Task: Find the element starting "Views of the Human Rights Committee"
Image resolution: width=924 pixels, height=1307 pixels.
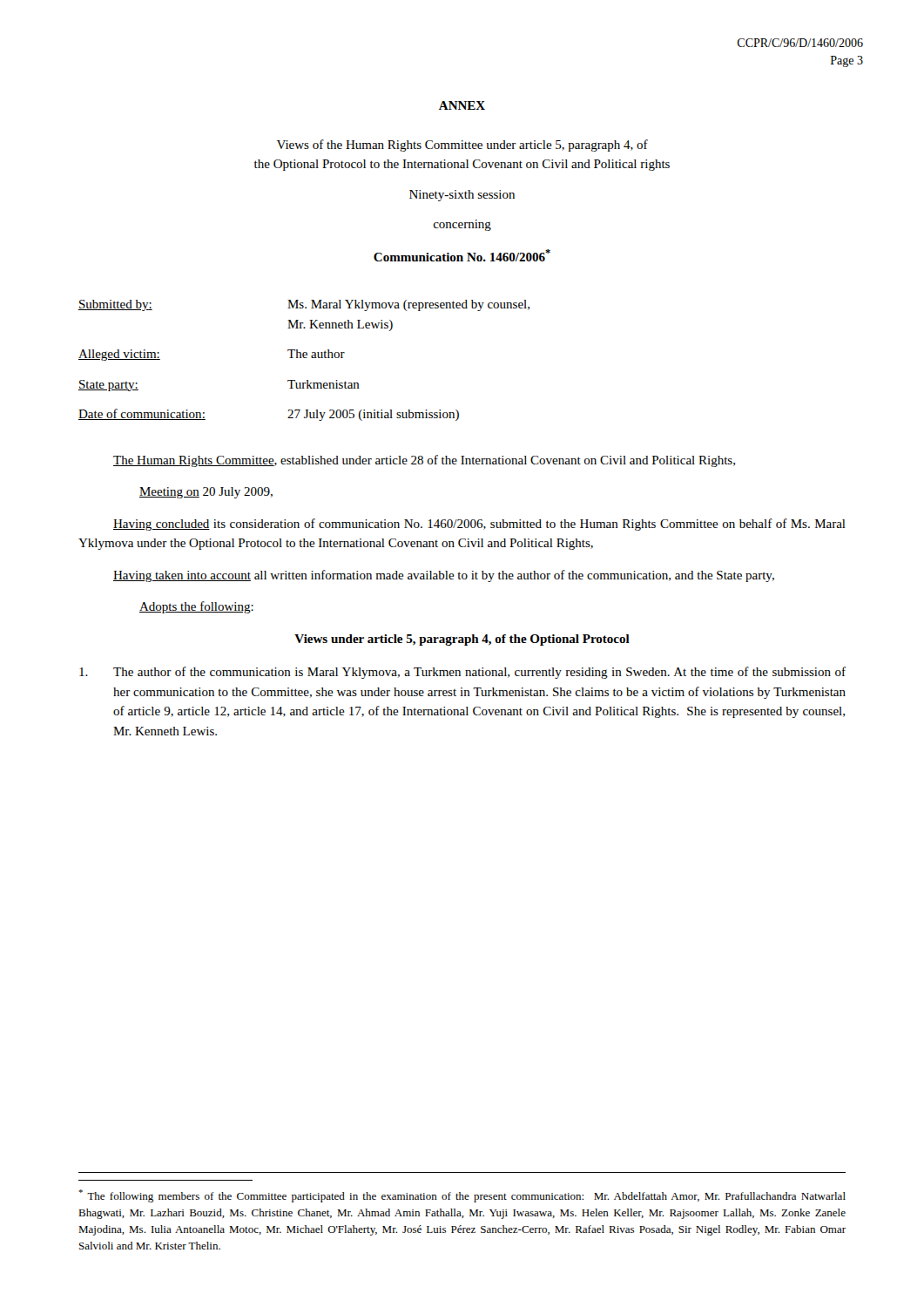Action: [462, 154]
